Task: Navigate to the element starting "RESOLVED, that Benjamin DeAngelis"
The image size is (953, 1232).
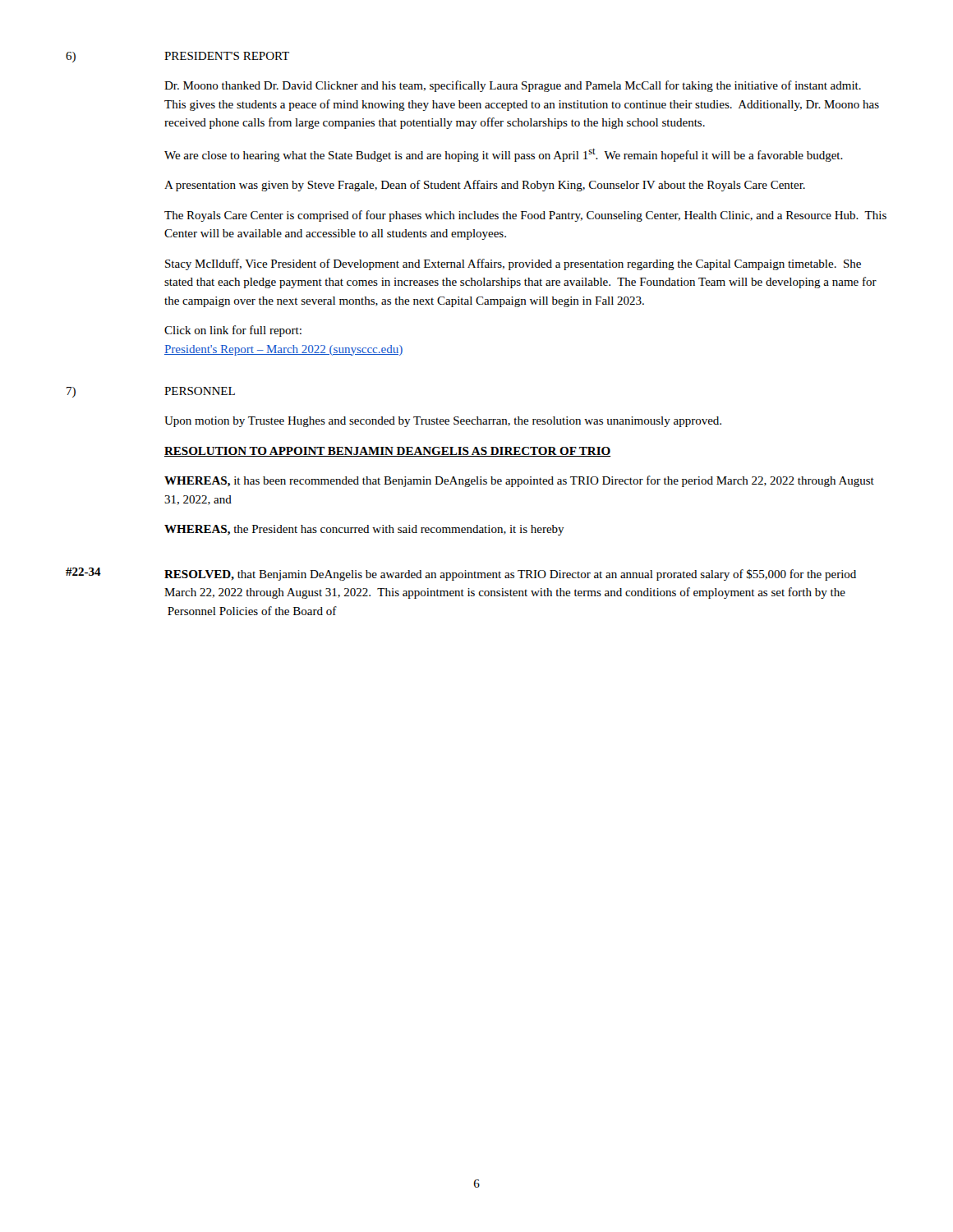Action: coord(526,592)
